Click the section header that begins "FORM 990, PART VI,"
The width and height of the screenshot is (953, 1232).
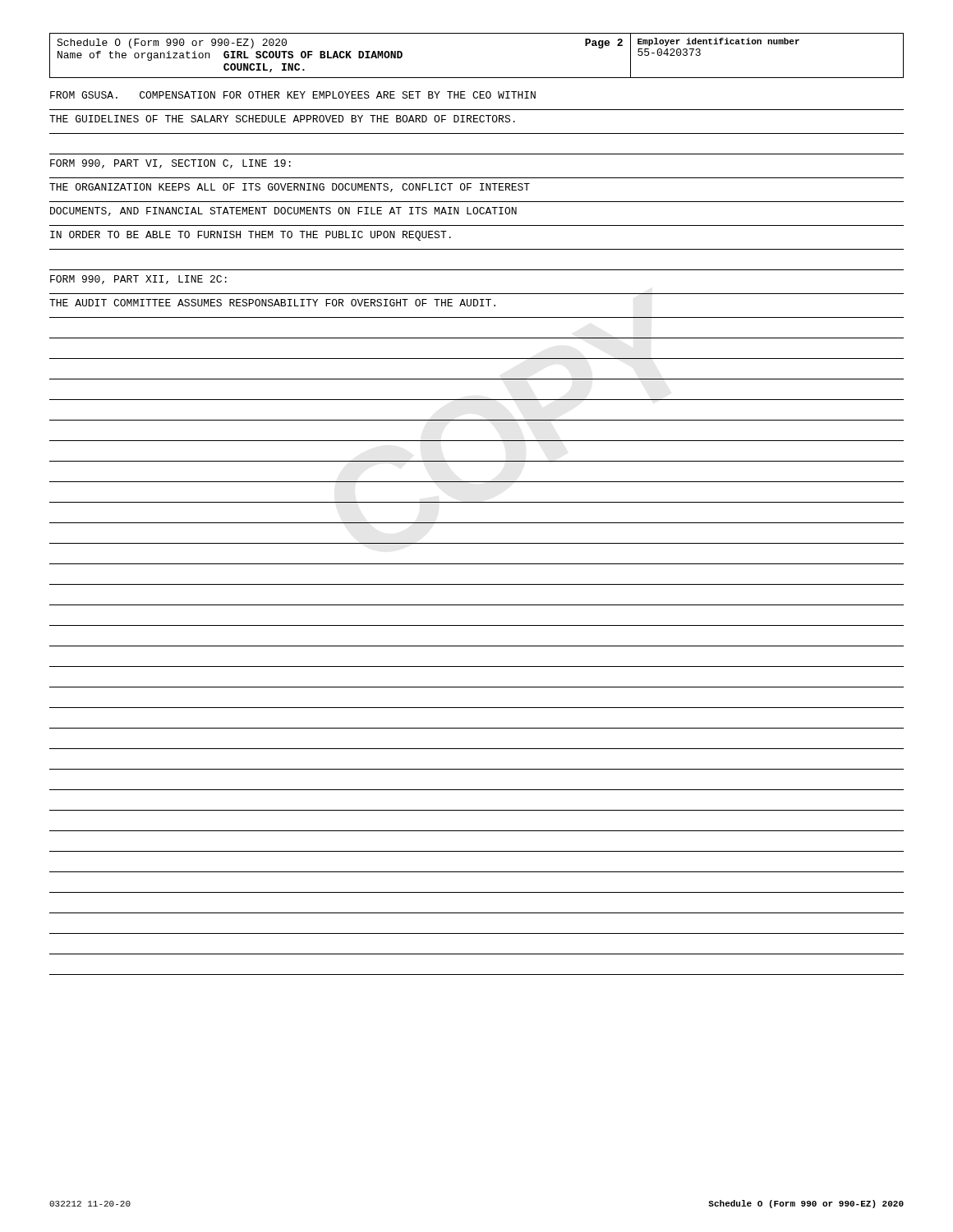coord(171,164)
